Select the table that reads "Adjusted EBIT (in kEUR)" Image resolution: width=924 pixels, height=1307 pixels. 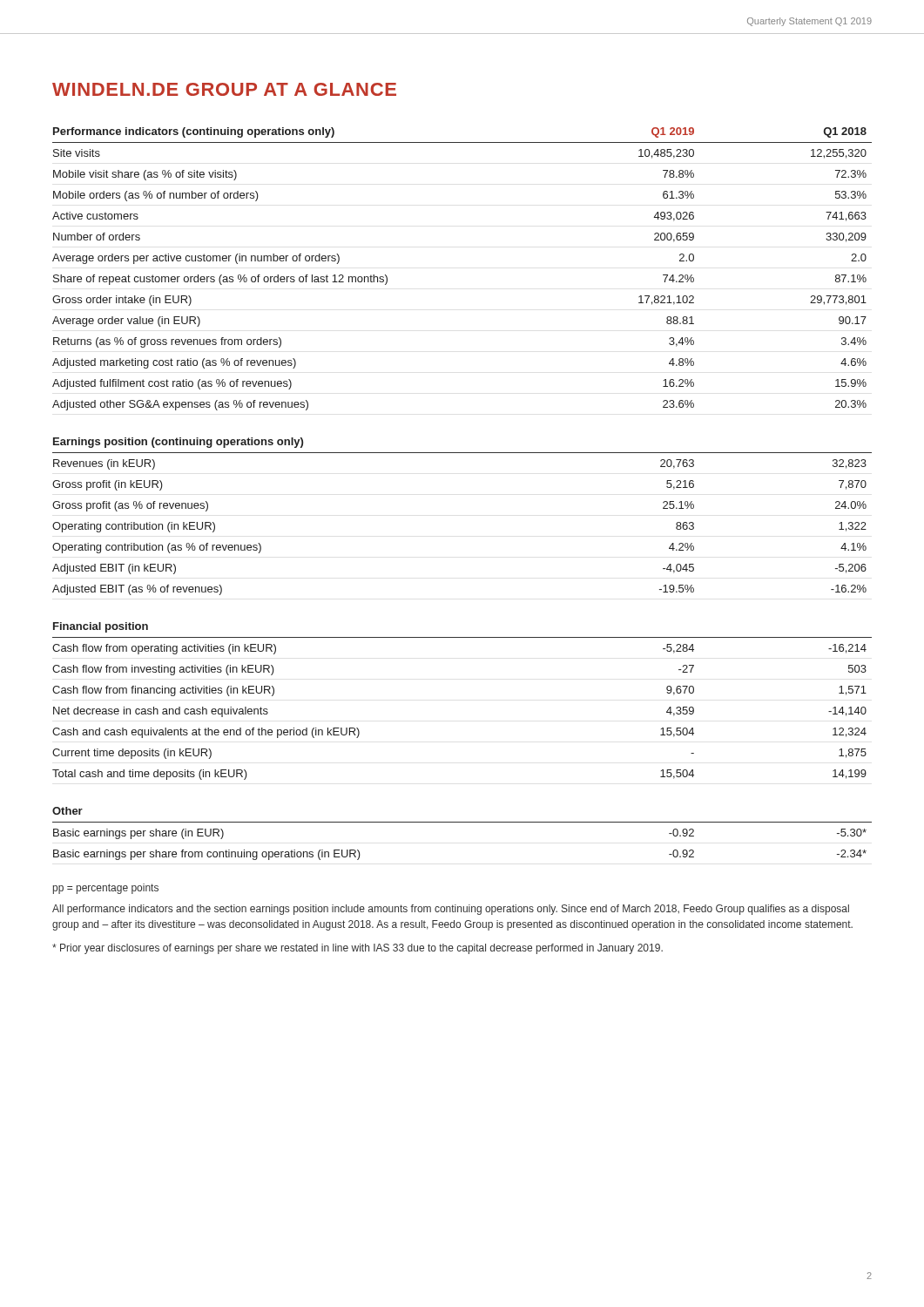pos(462,515)
